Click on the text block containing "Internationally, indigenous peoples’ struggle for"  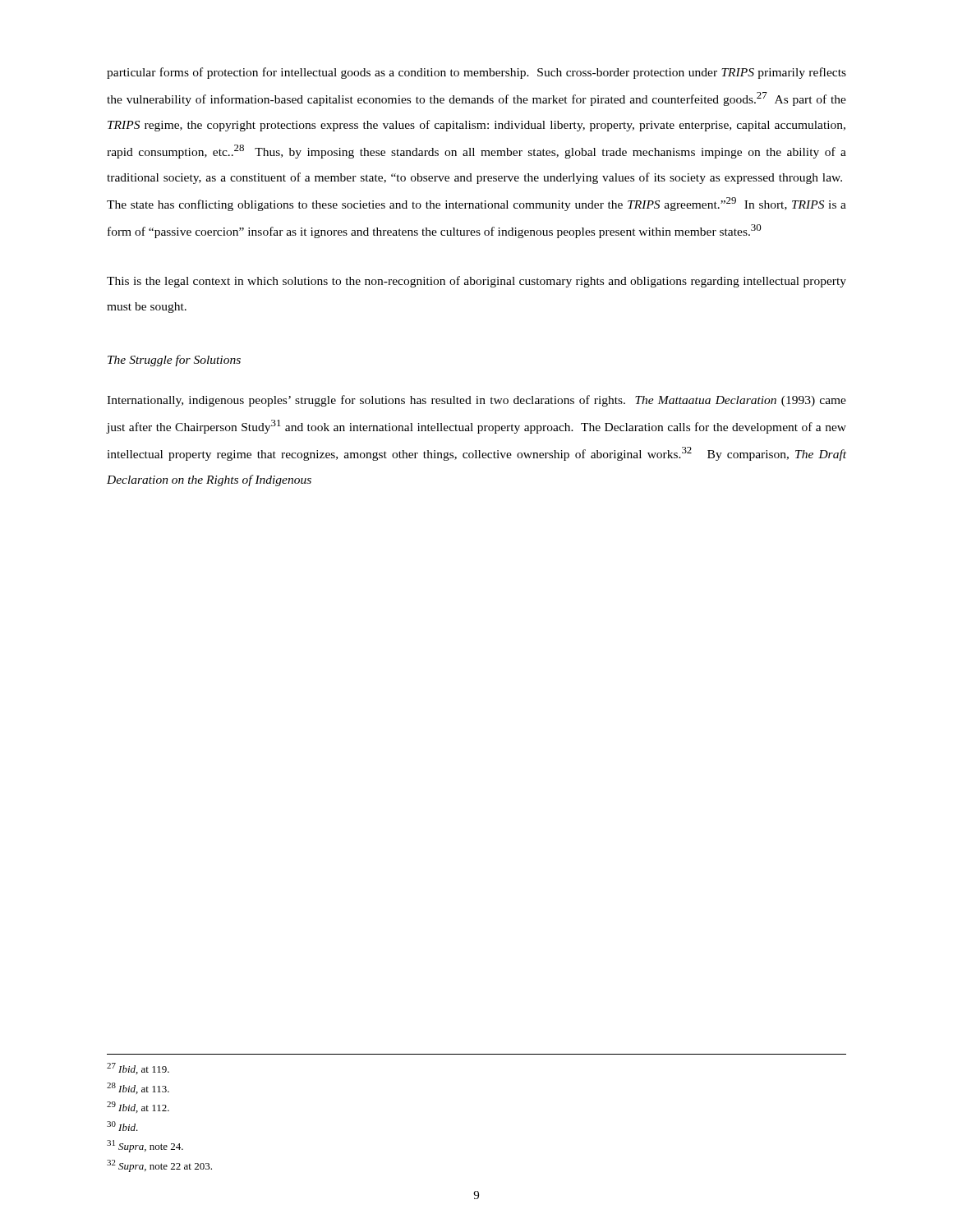(476, 439)
